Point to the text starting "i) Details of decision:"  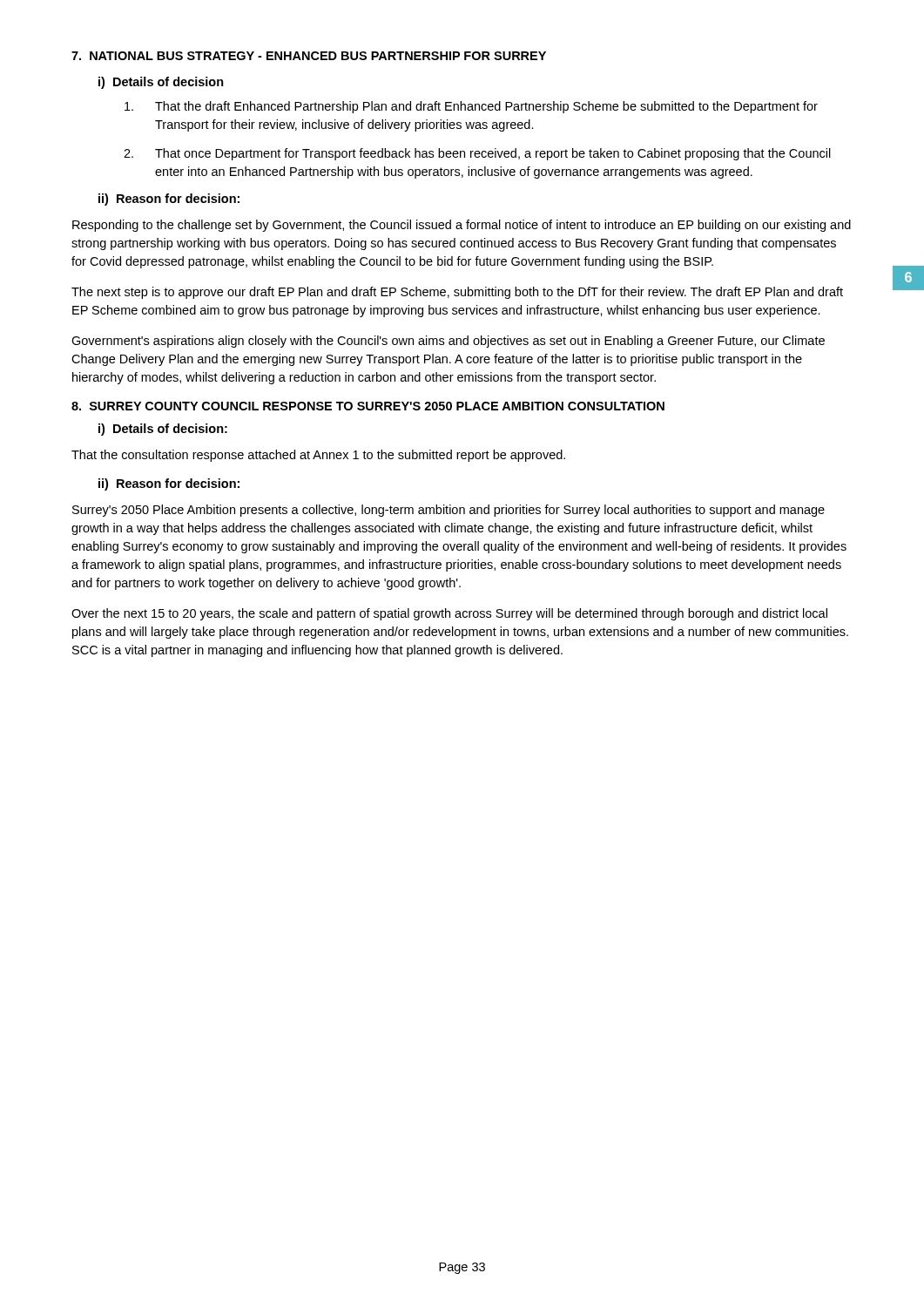(163, 429)
